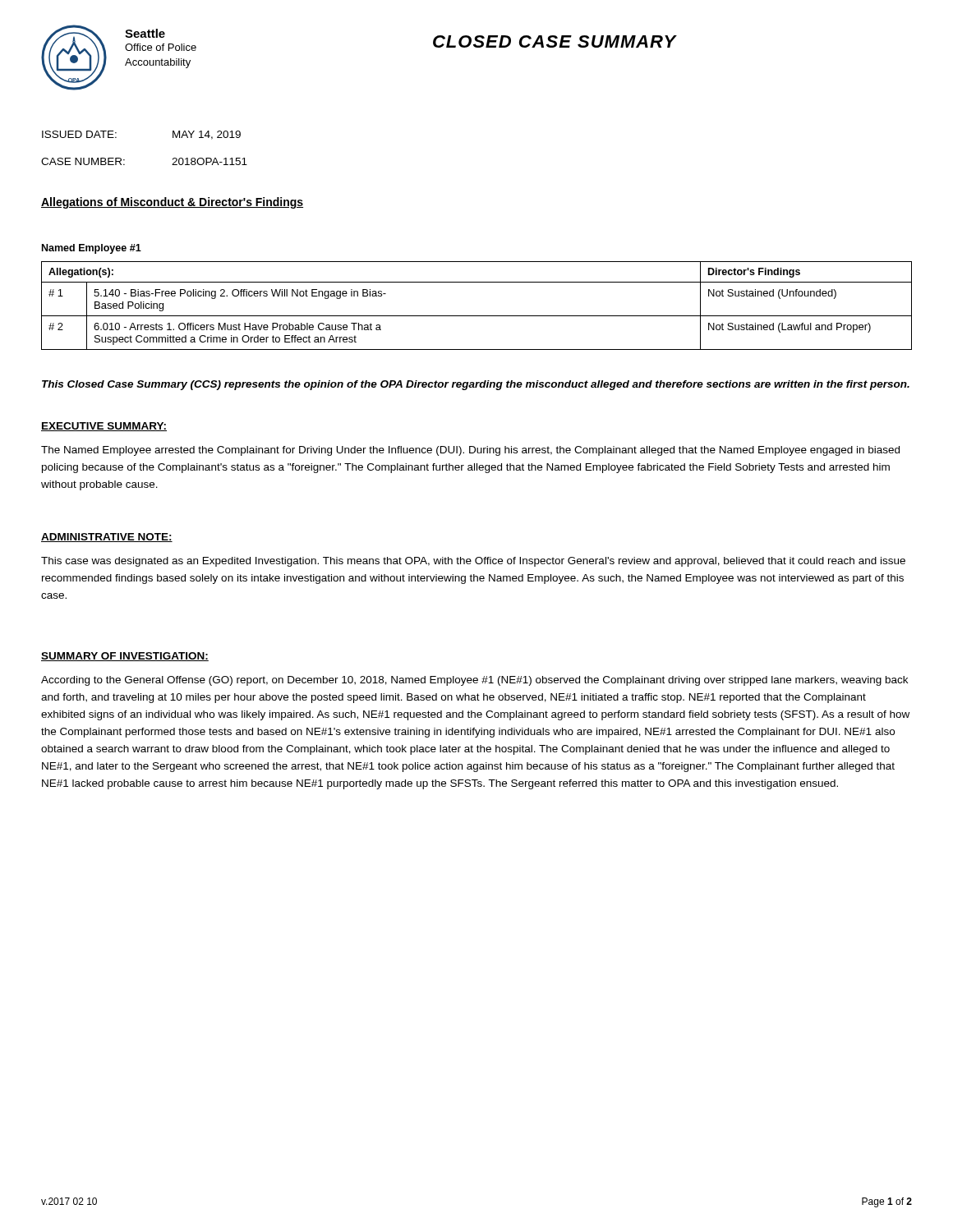
Task: Click on the text starting "SUMMARY OF INVESTIGATION:"
Action: pos(125,656)
